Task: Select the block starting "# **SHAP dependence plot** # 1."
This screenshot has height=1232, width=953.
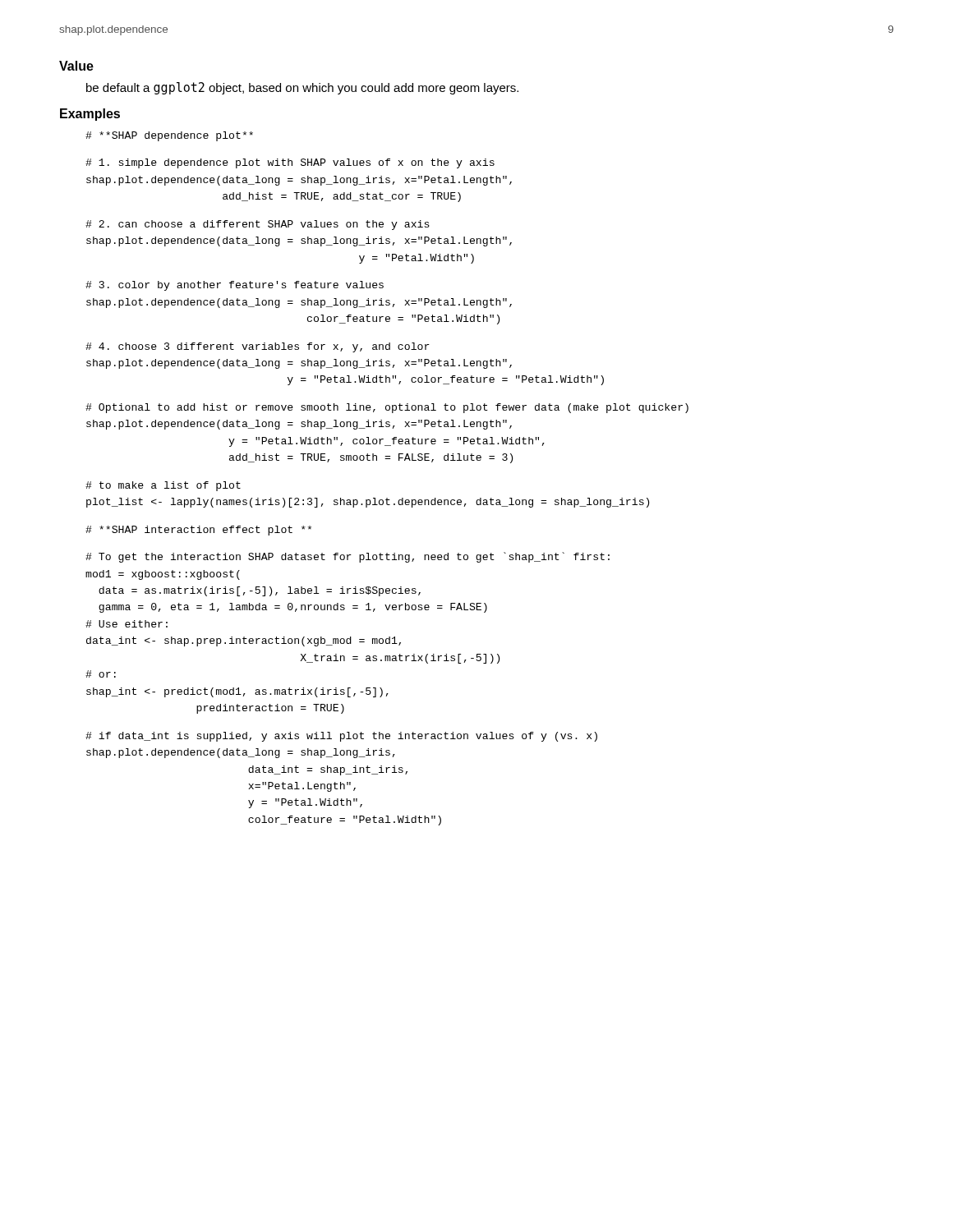Action: pyautogui.click(x=169, y=136)
